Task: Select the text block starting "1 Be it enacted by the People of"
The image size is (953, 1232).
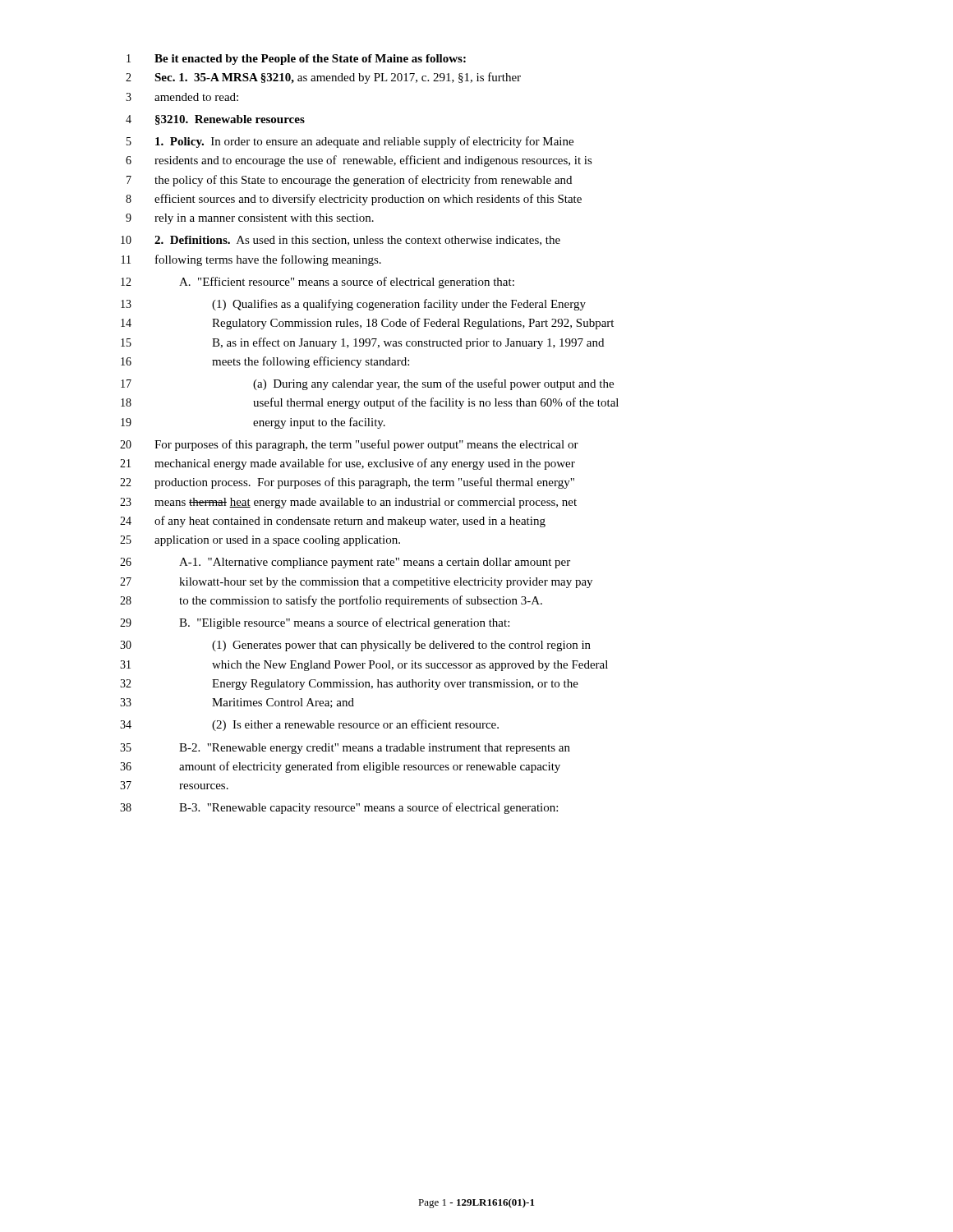Action: point(296,60)
